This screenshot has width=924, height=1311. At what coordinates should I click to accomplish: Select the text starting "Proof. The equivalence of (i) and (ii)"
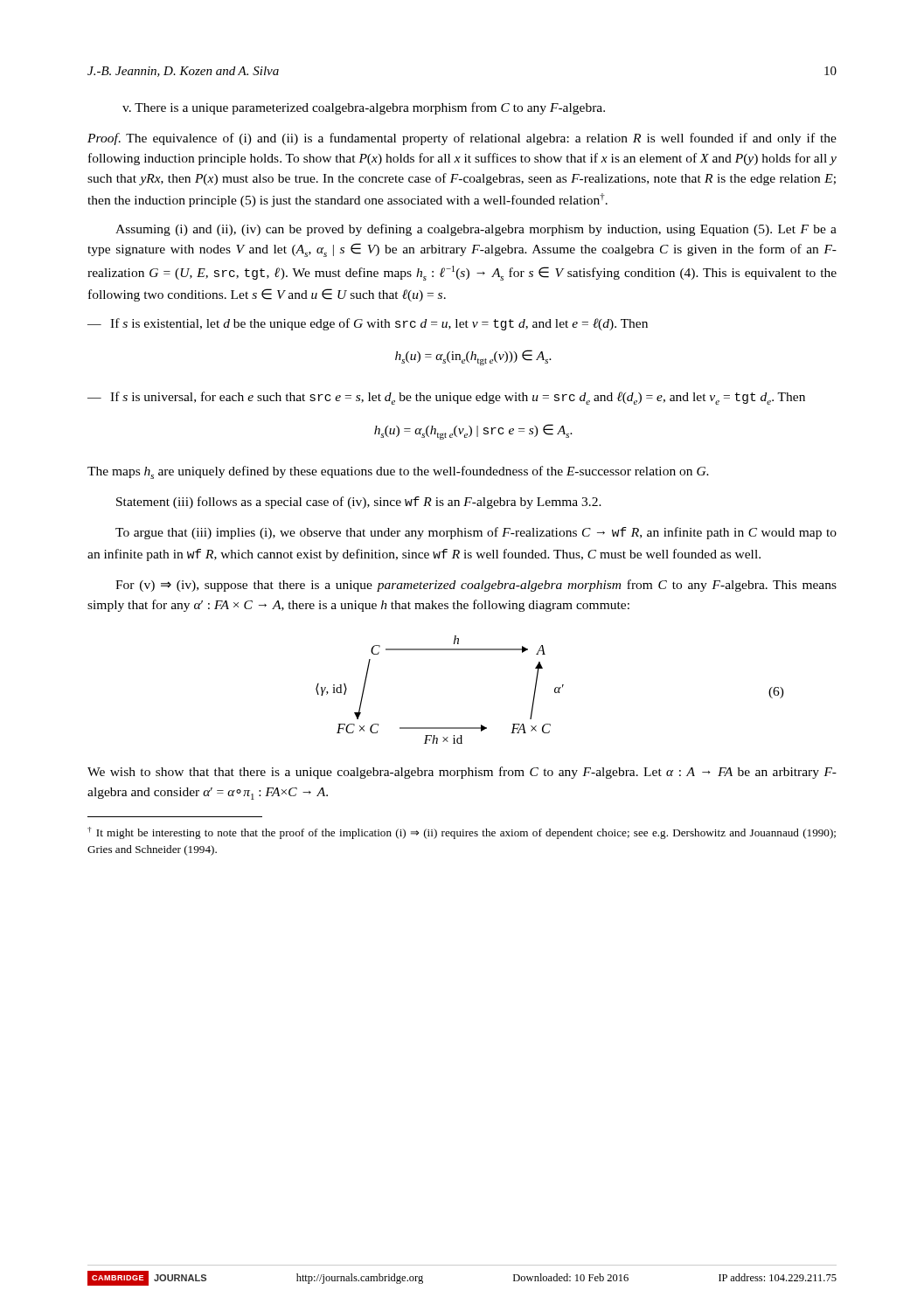(462, 168)
